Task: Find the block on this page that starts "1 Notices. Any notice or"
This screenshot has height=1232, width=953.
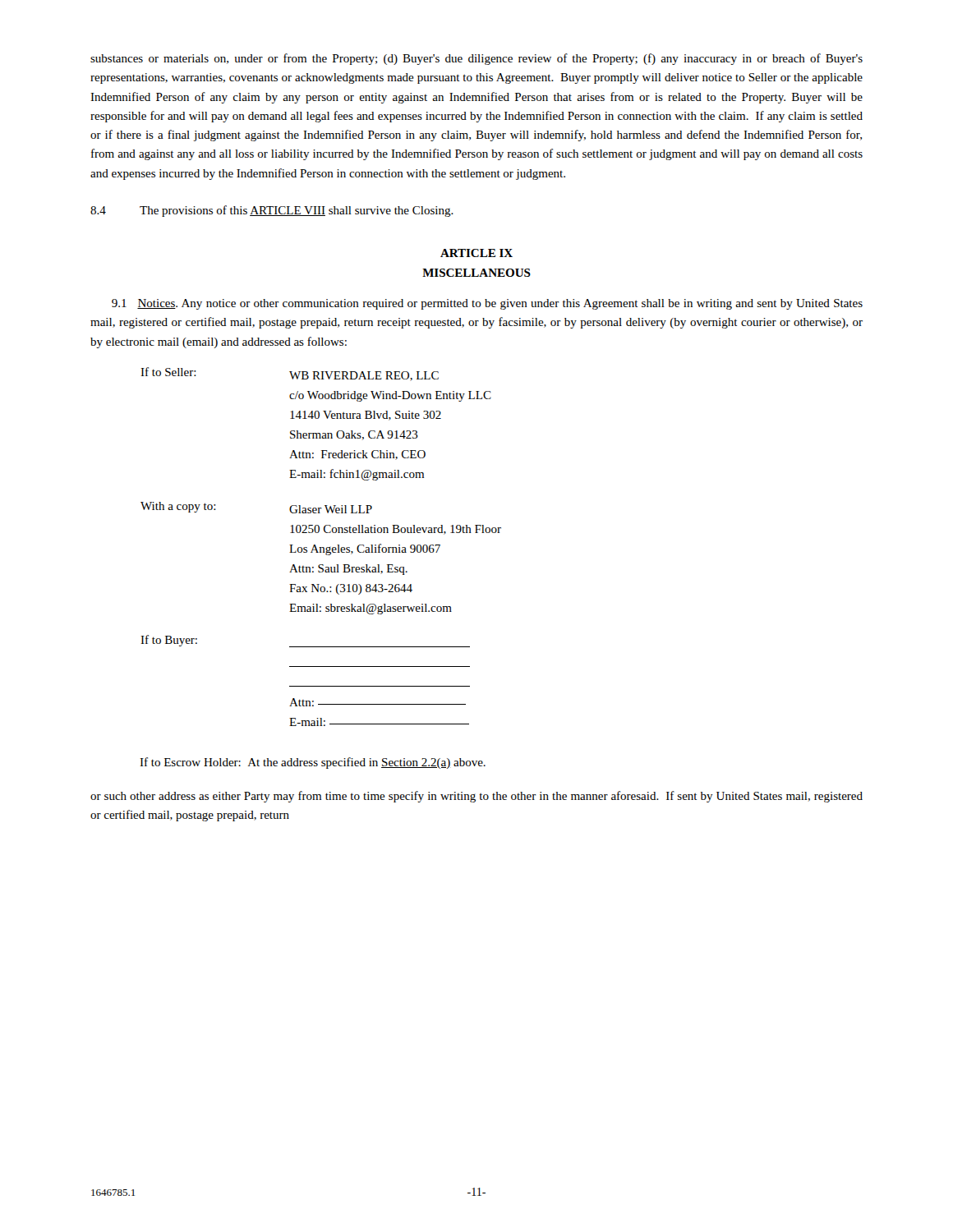Action: click(476, 322)
